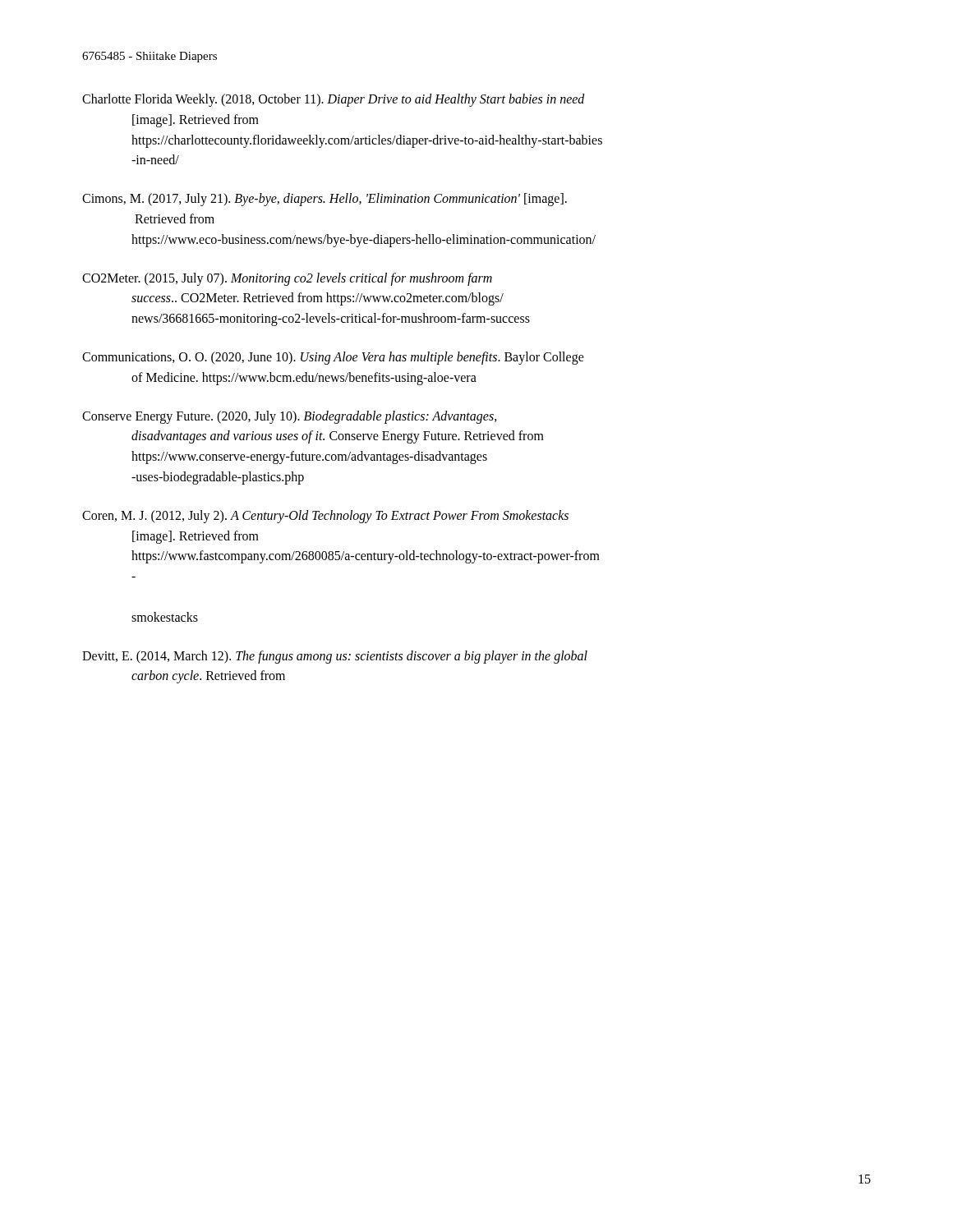
Task: Select the list item containing "Communications, O. O. (2020, June"
Action: (476, 369)
